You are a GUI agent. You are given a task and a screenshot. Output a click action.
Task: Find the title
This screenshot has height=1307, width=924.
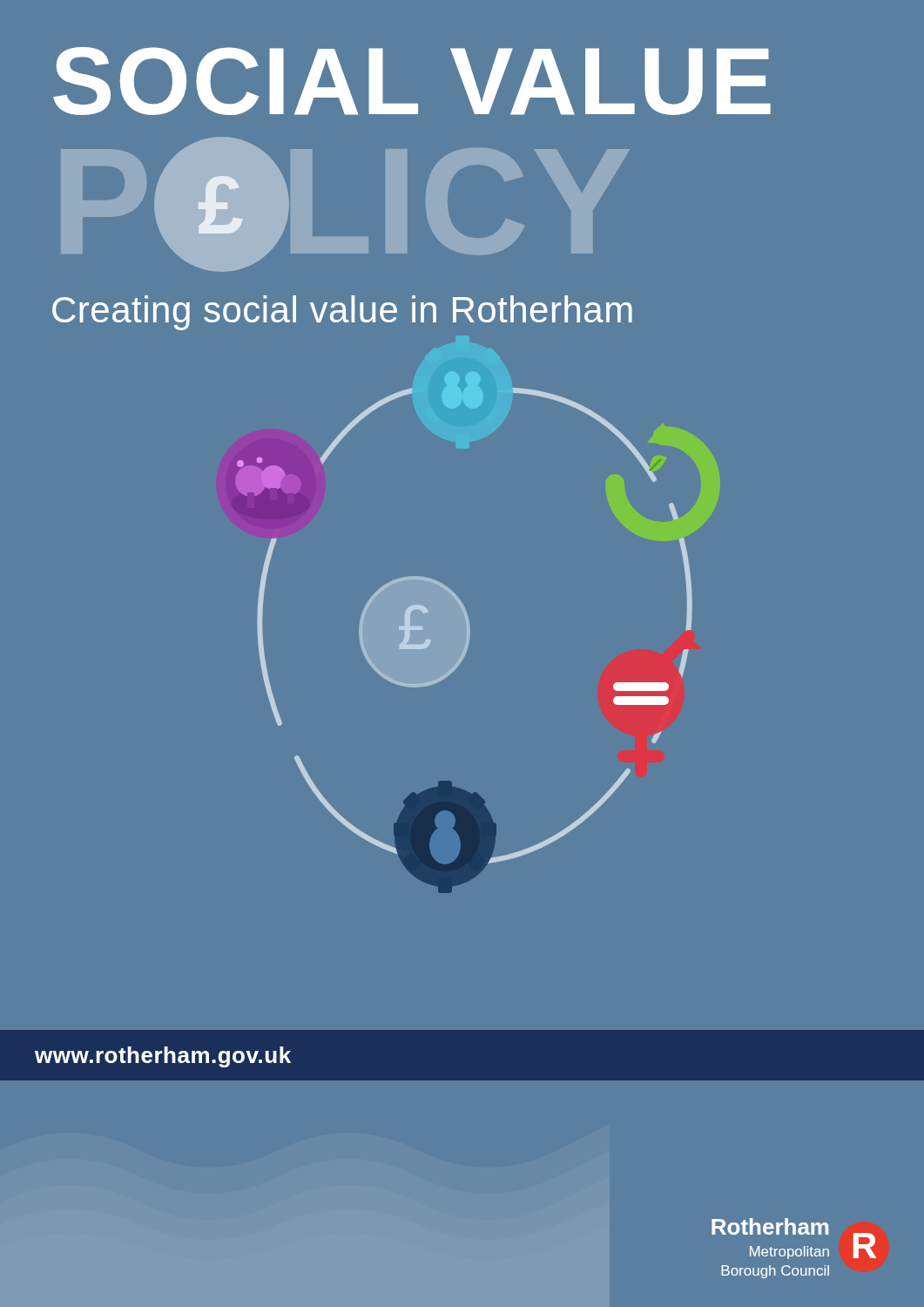tap(464, 182)
